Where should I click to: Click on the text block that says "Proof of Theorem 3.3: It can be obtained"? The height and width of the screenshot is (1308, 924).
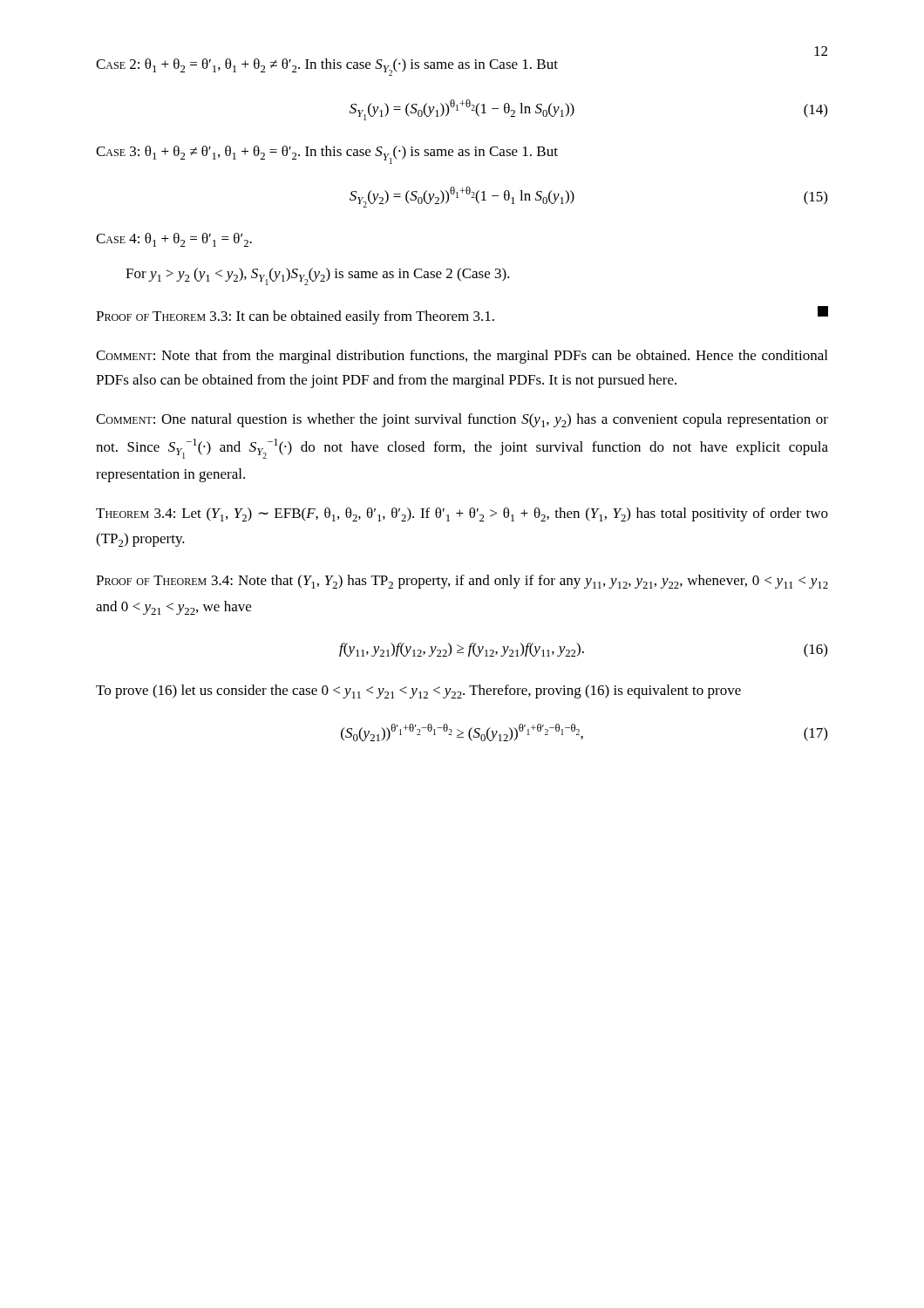462,315
